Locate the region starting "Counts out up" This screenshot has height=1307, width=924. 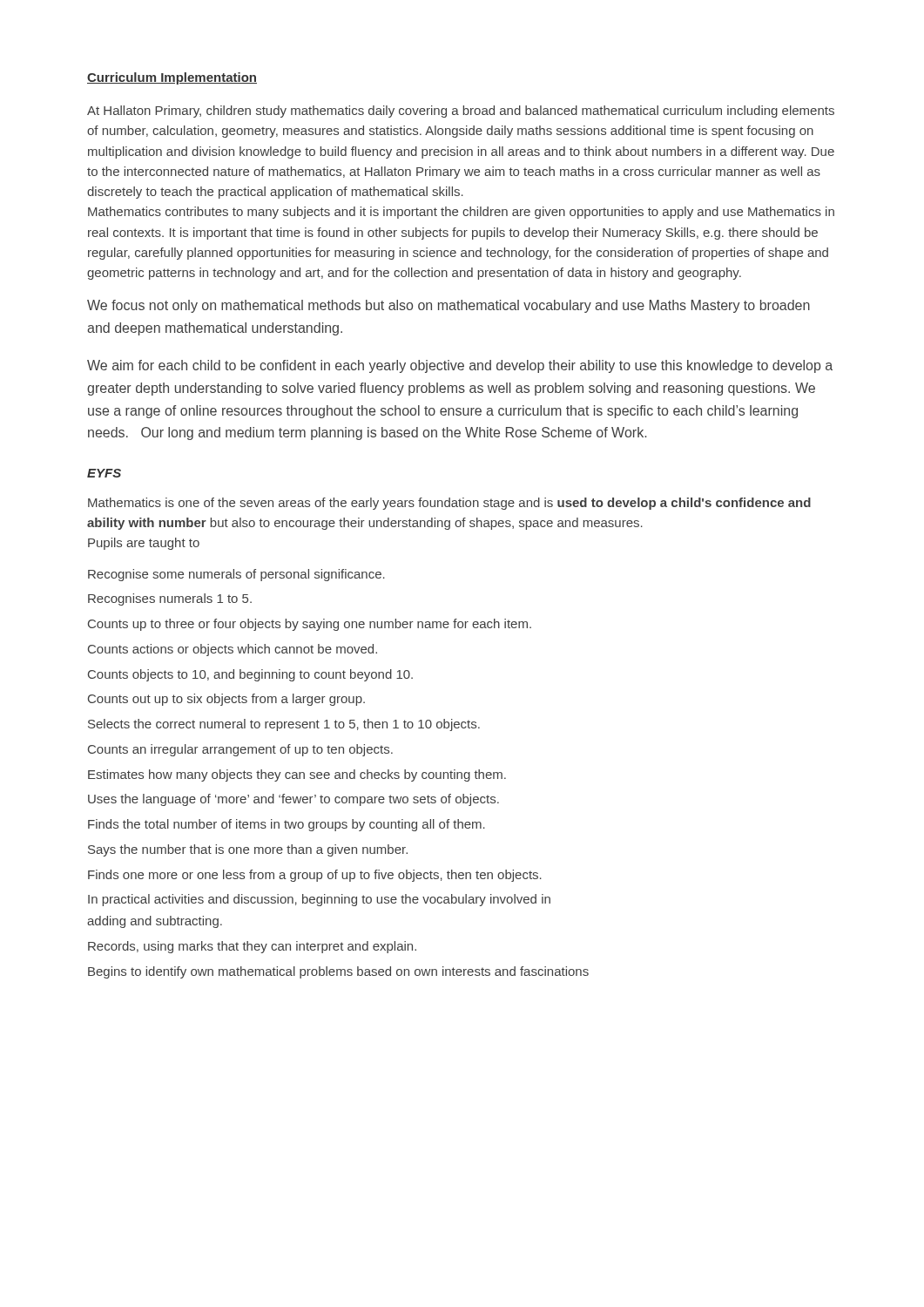(227, 699)
